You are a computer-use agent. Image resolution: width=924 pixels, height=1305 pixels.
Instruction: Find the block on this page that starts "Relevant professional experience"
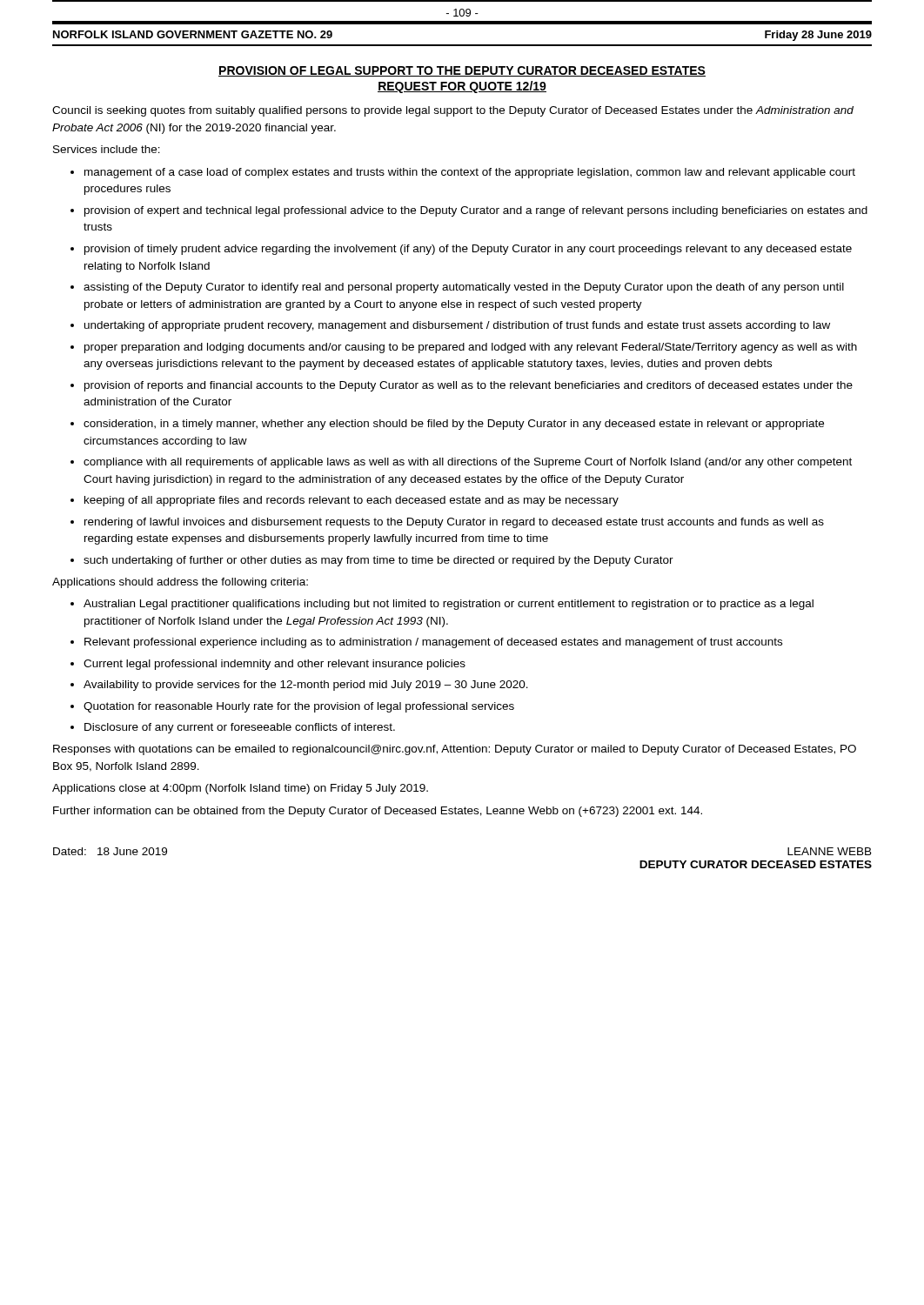(x=433, y=642)
